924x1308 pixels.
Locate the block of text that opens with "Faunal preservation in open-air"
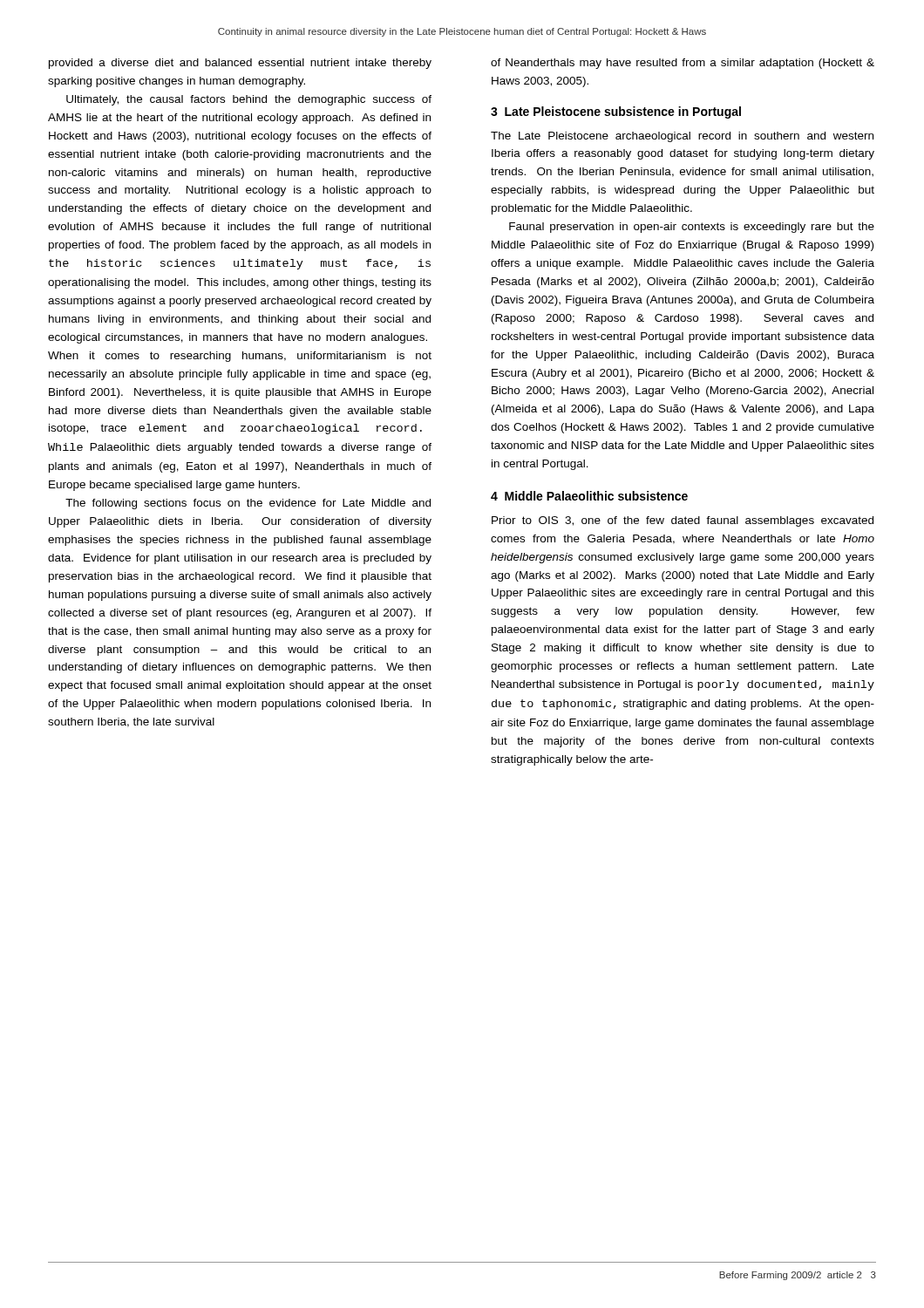click(x=683, y=346)
